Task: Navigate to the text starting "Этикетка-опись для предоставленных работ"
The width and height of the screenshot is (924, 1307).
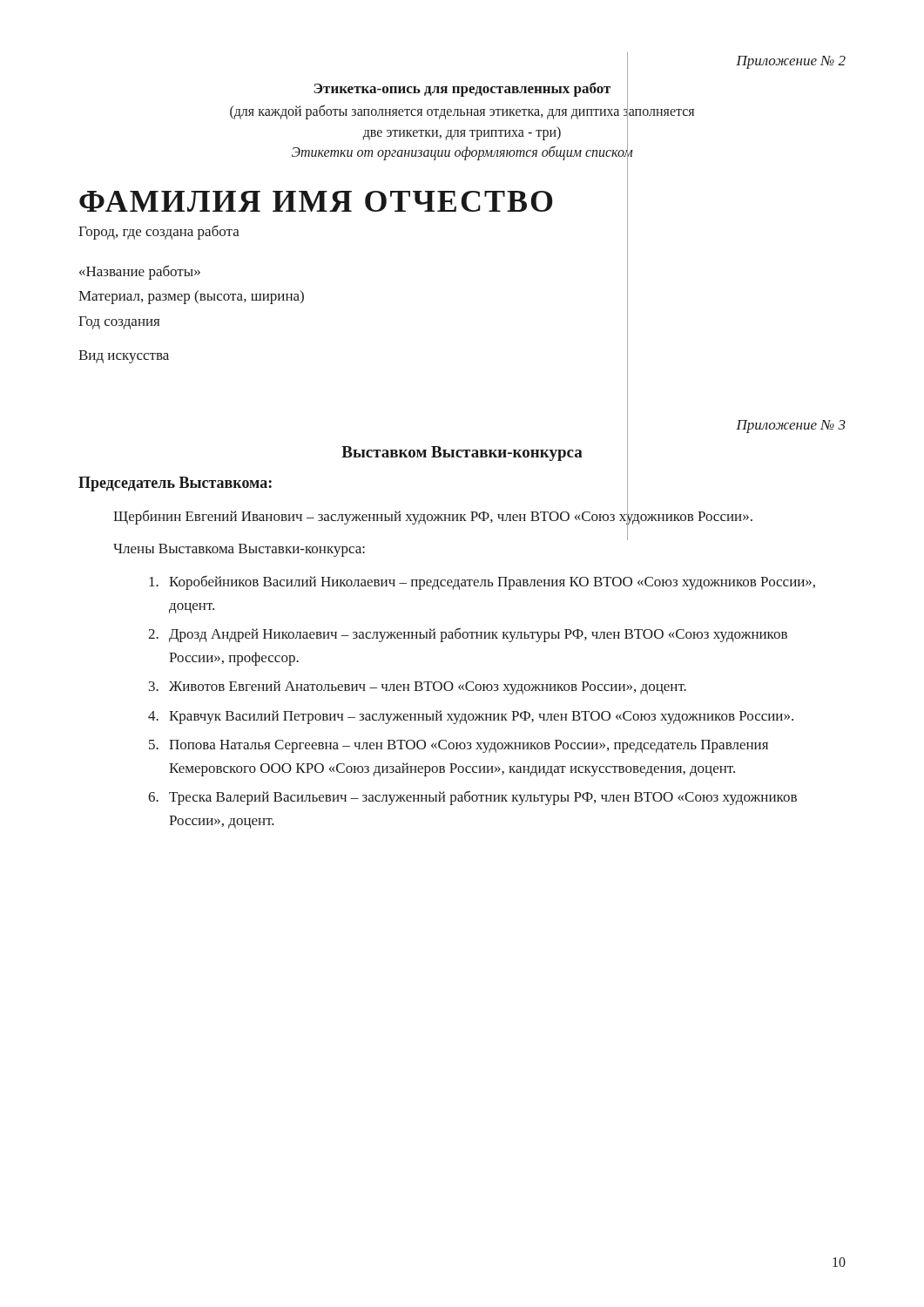Action: (x=462, y=88)
